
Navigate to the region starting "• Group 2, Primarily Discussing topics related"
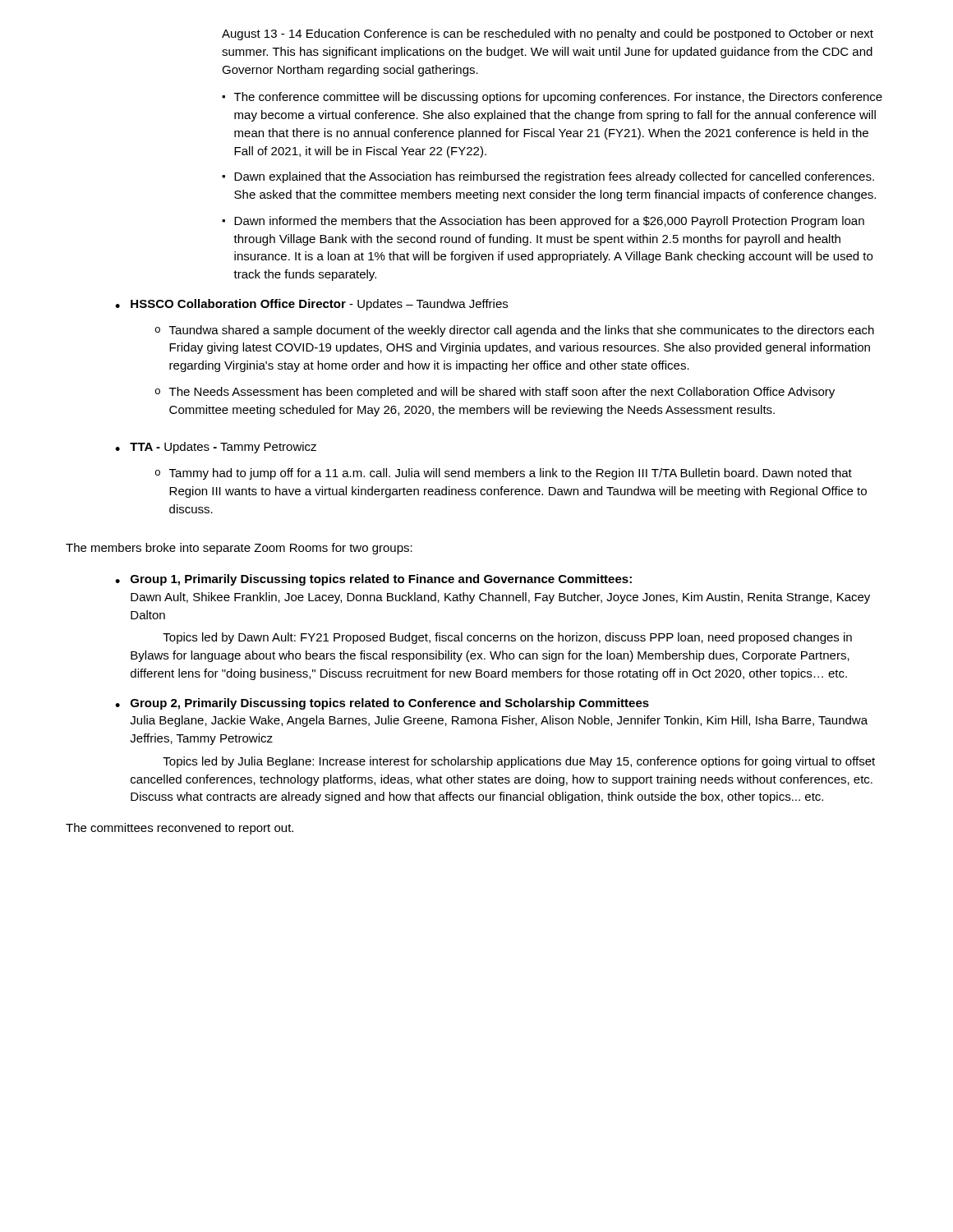[501, 750]
